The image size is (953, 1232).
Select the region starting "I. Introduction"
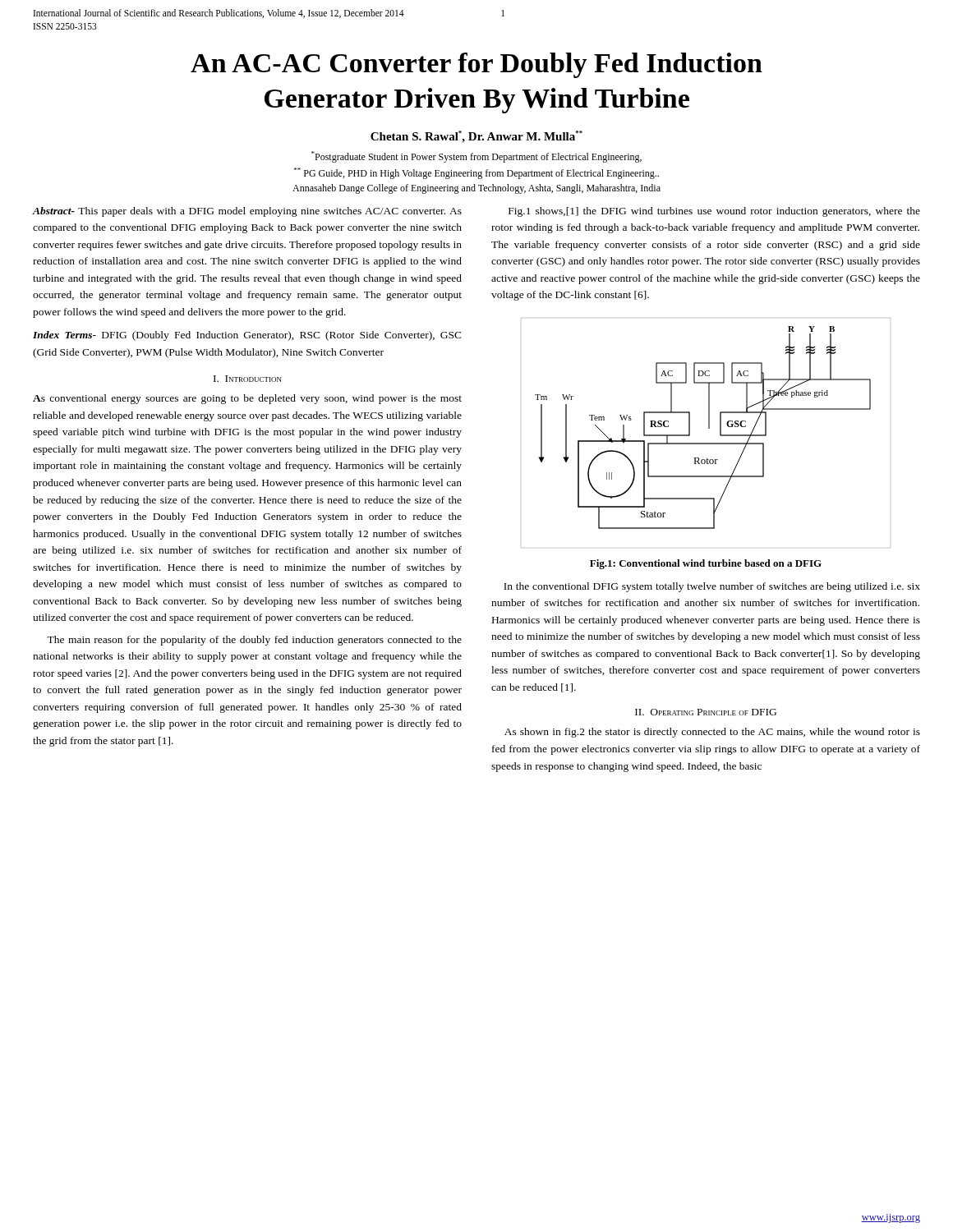[x=247, y=379]
